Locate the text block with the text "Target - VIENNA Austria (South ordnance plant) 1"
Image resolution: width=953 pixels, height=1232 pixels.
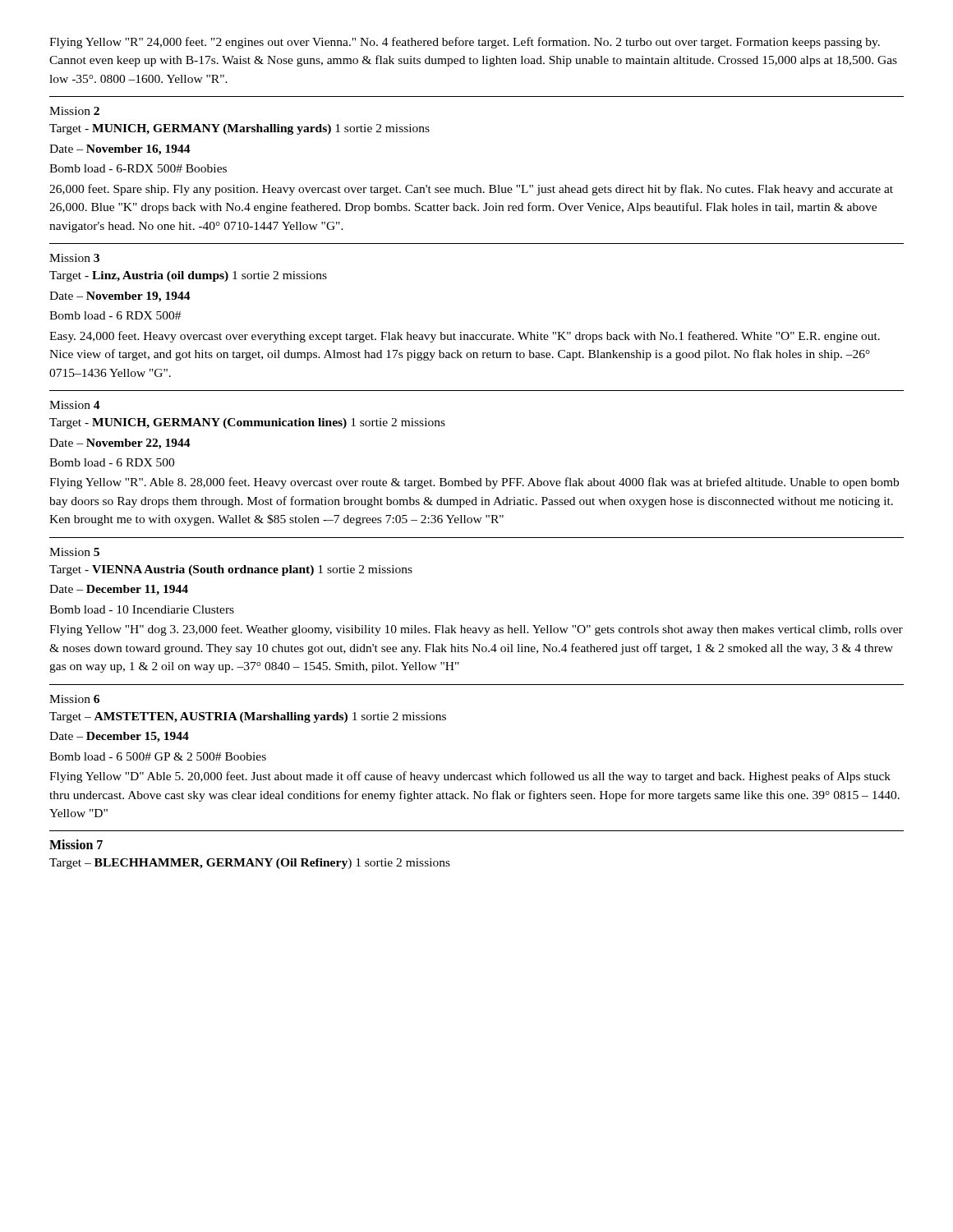pos(231,569)
